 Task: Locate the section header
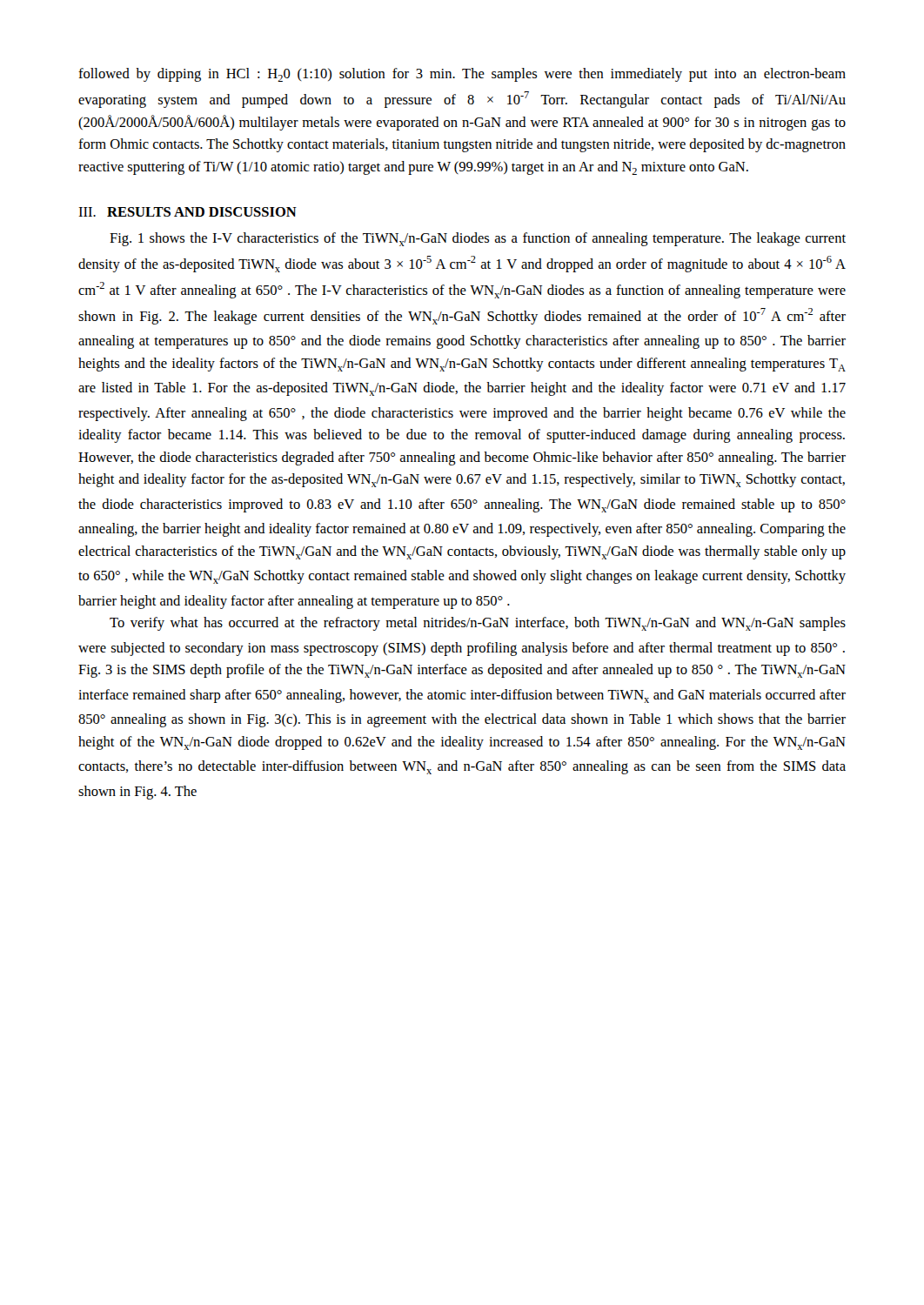[187, 212]
